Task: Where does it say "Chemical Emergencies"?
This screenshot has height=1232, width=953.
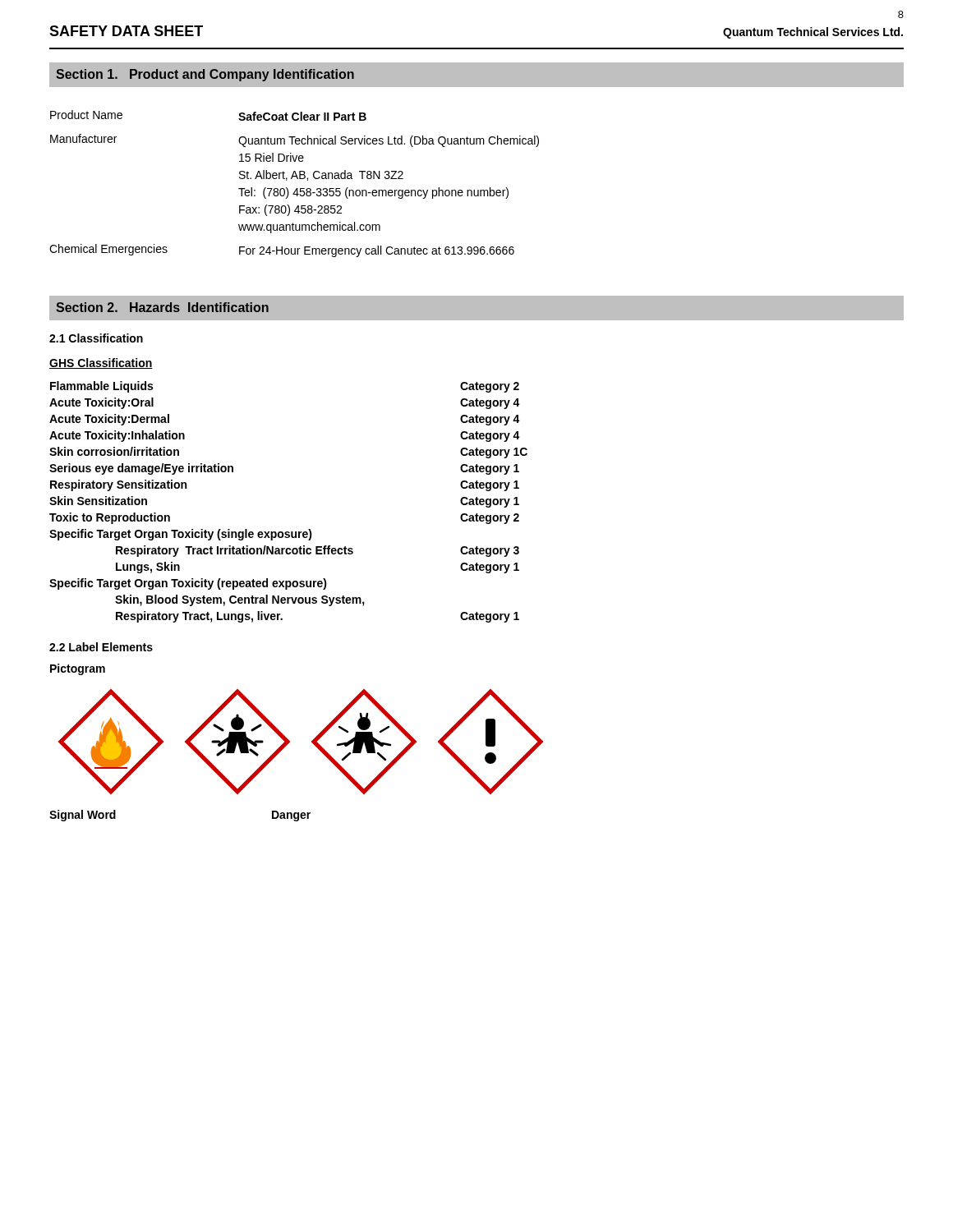Action: pyautogui.click(x=108, y=249)
